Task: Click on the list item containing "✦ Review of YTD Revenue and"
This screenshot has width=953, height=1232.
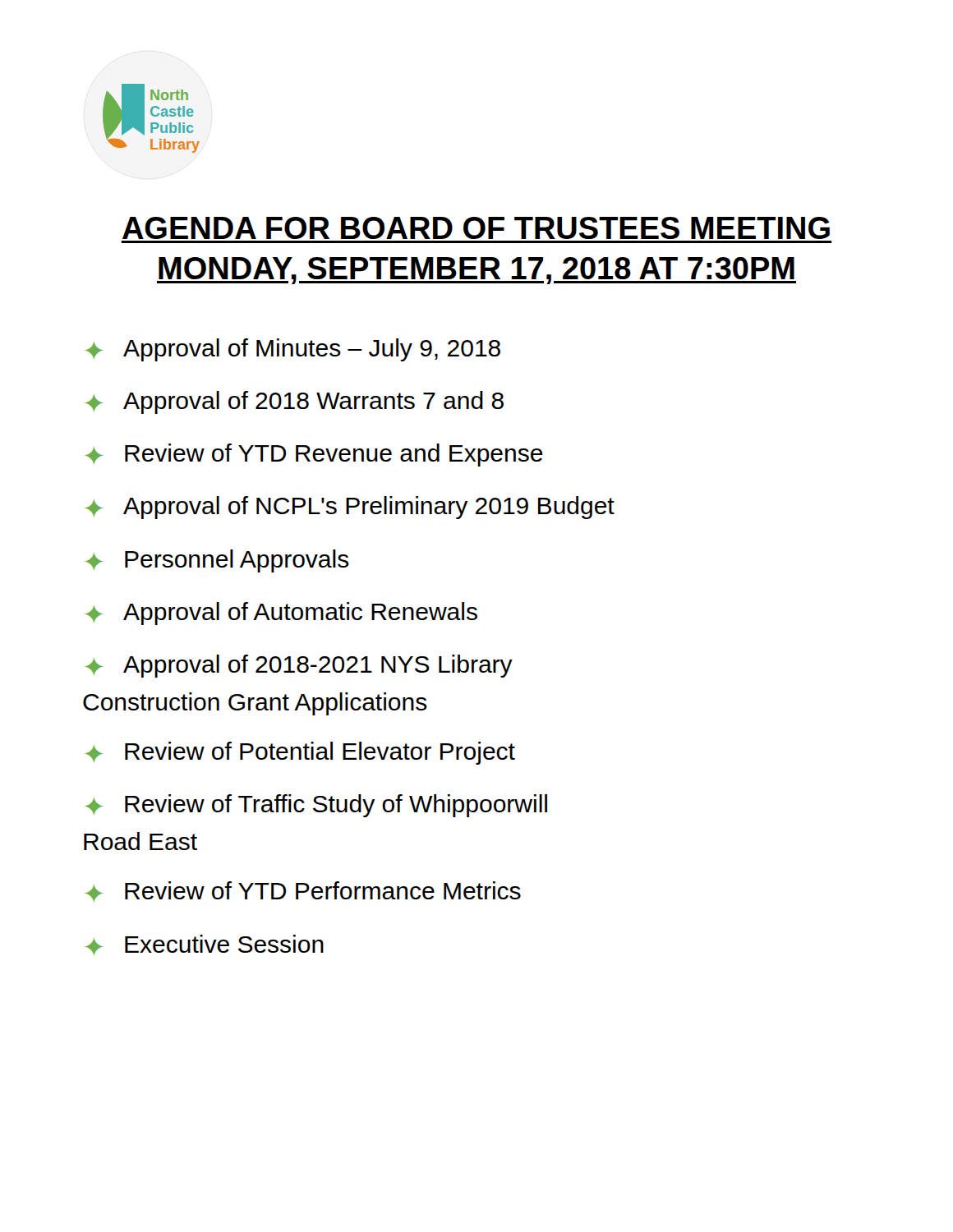Action: tap(476, 455)
